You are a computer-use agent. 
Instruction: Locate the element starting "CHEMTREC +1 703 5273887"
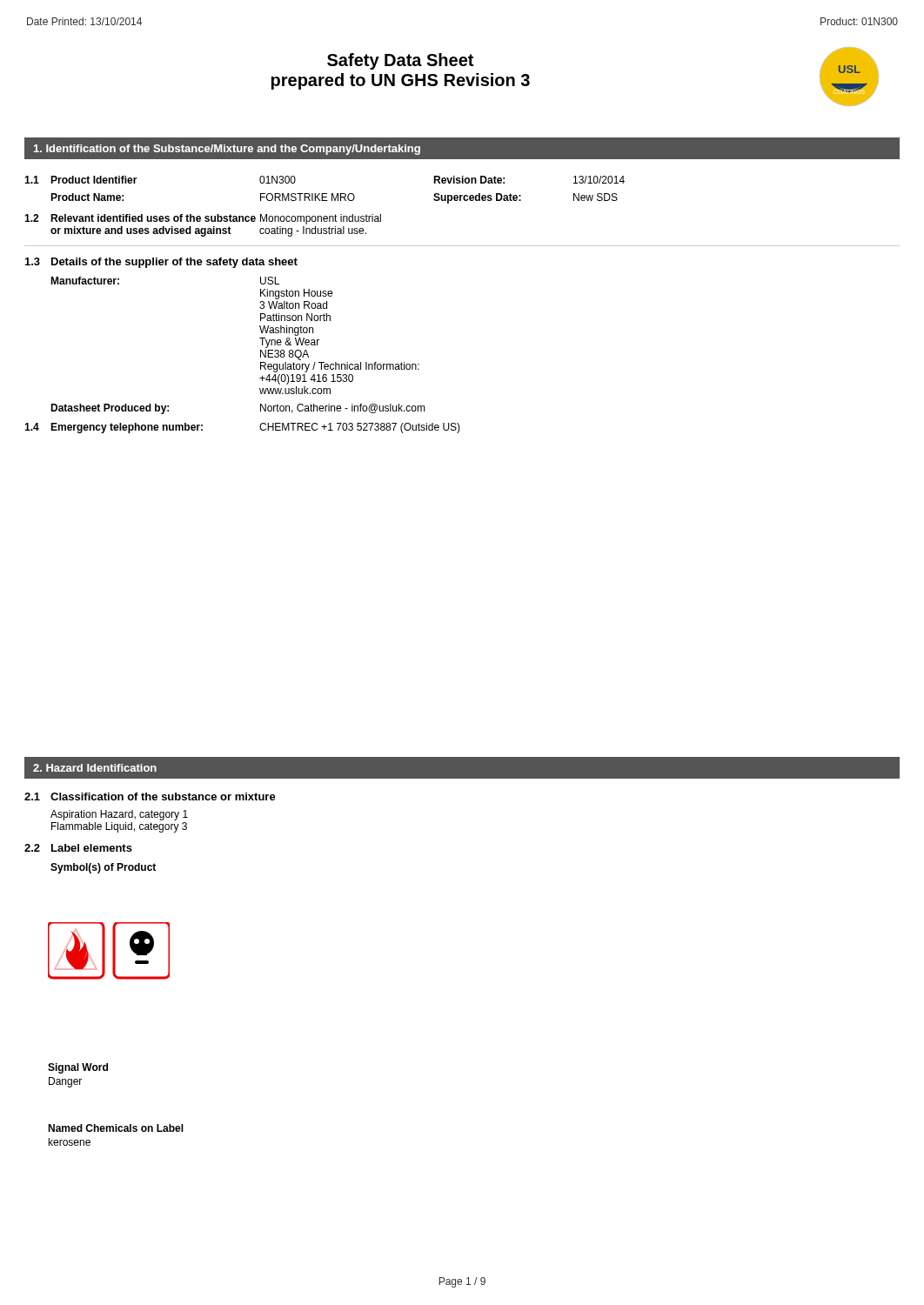coord(360,427)
